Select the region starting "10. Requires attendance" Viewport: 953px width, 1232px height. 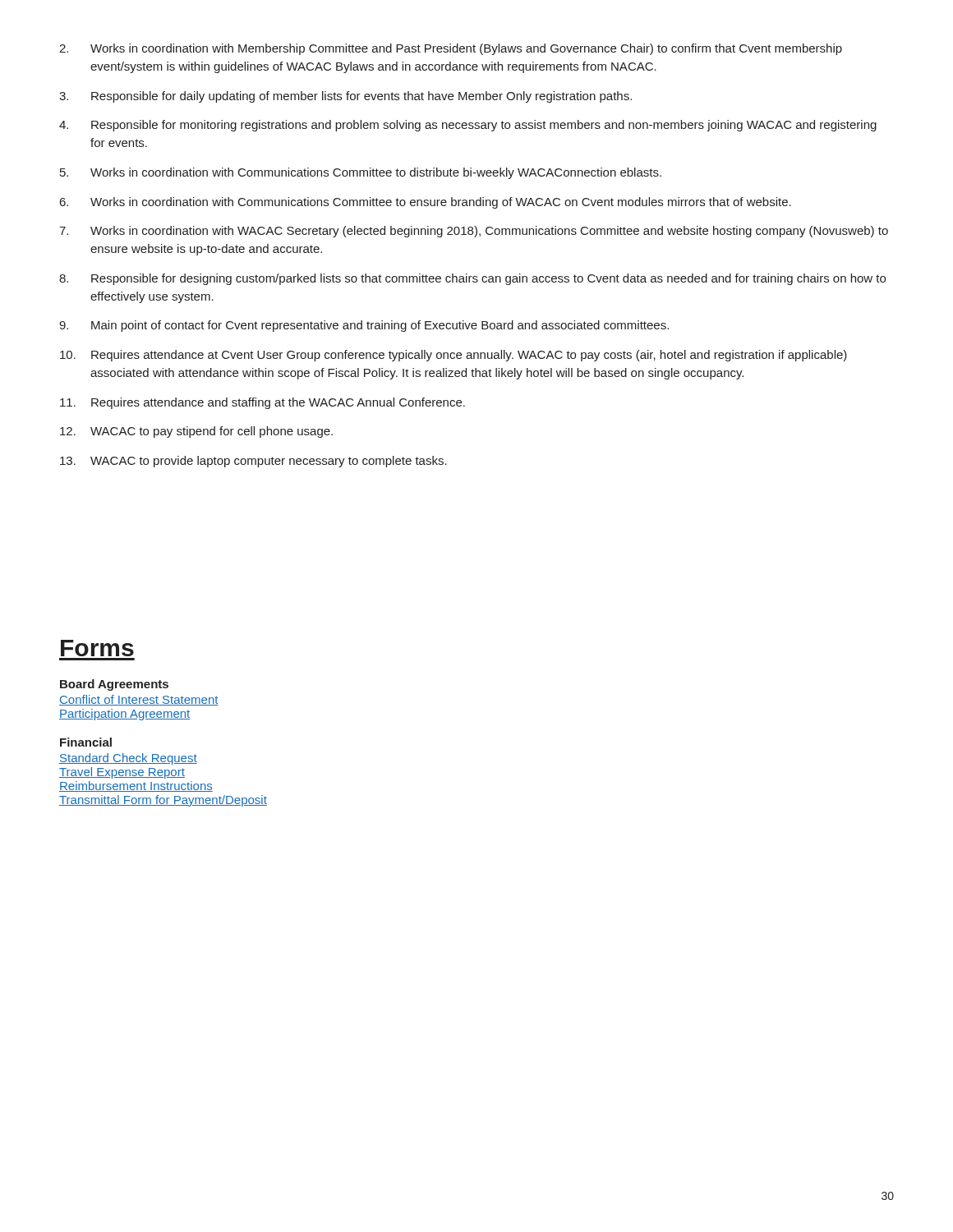tap(476, 364)
